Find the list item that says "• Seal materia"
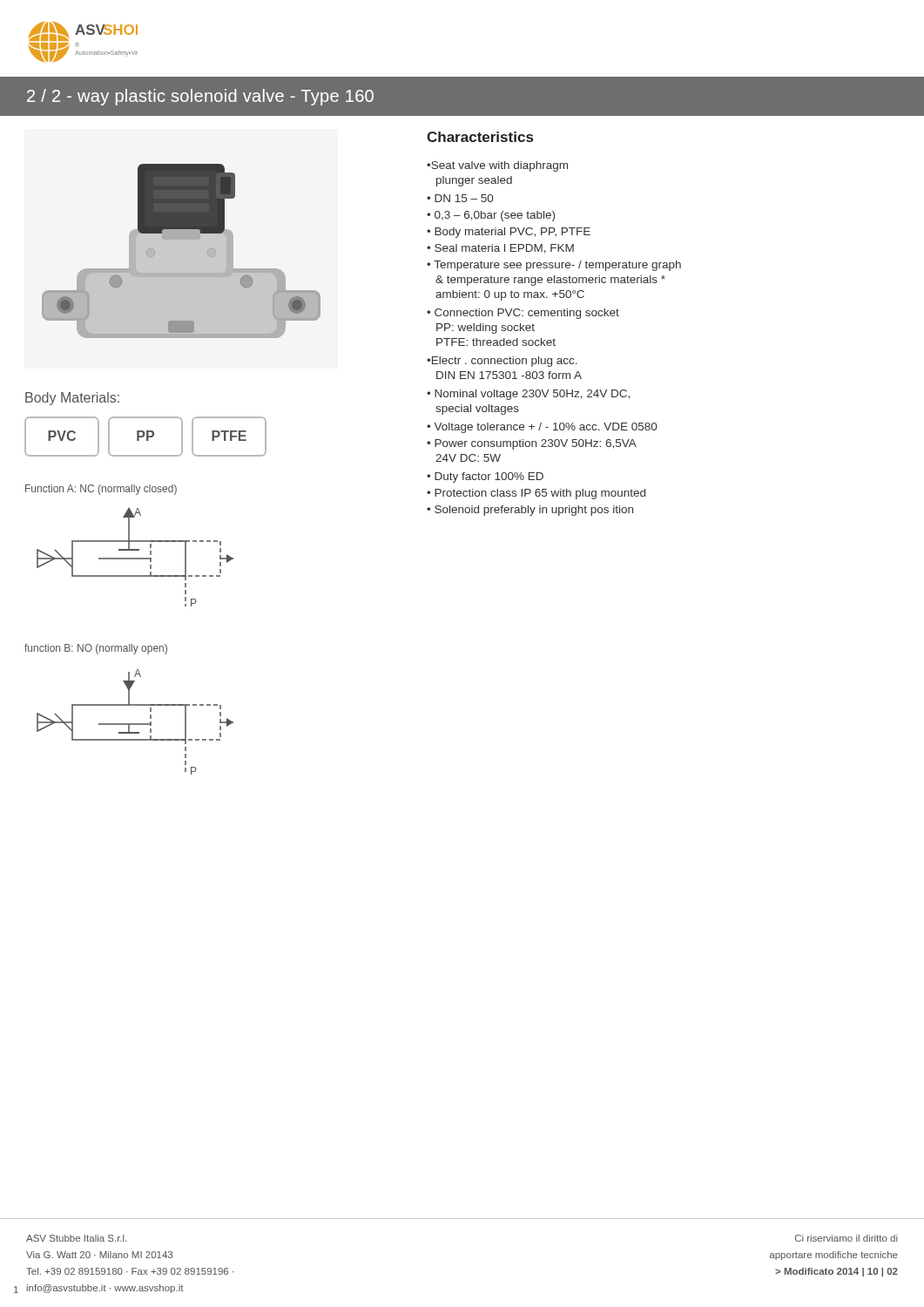924x1307 pixels. pyautogui.click(x=501, y=248)
